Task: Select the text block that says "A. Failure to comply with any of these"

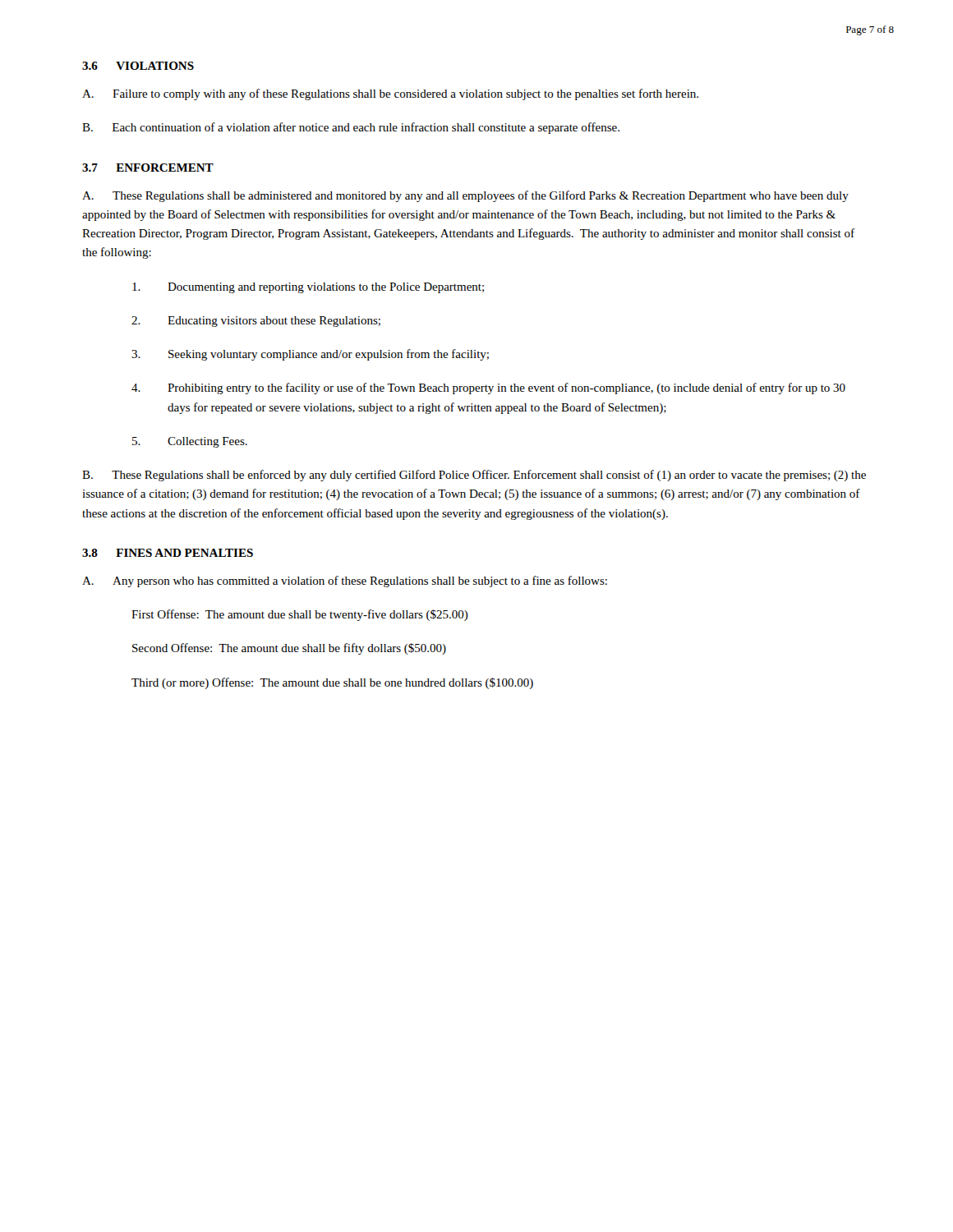Action: click(x=391, y=94)
